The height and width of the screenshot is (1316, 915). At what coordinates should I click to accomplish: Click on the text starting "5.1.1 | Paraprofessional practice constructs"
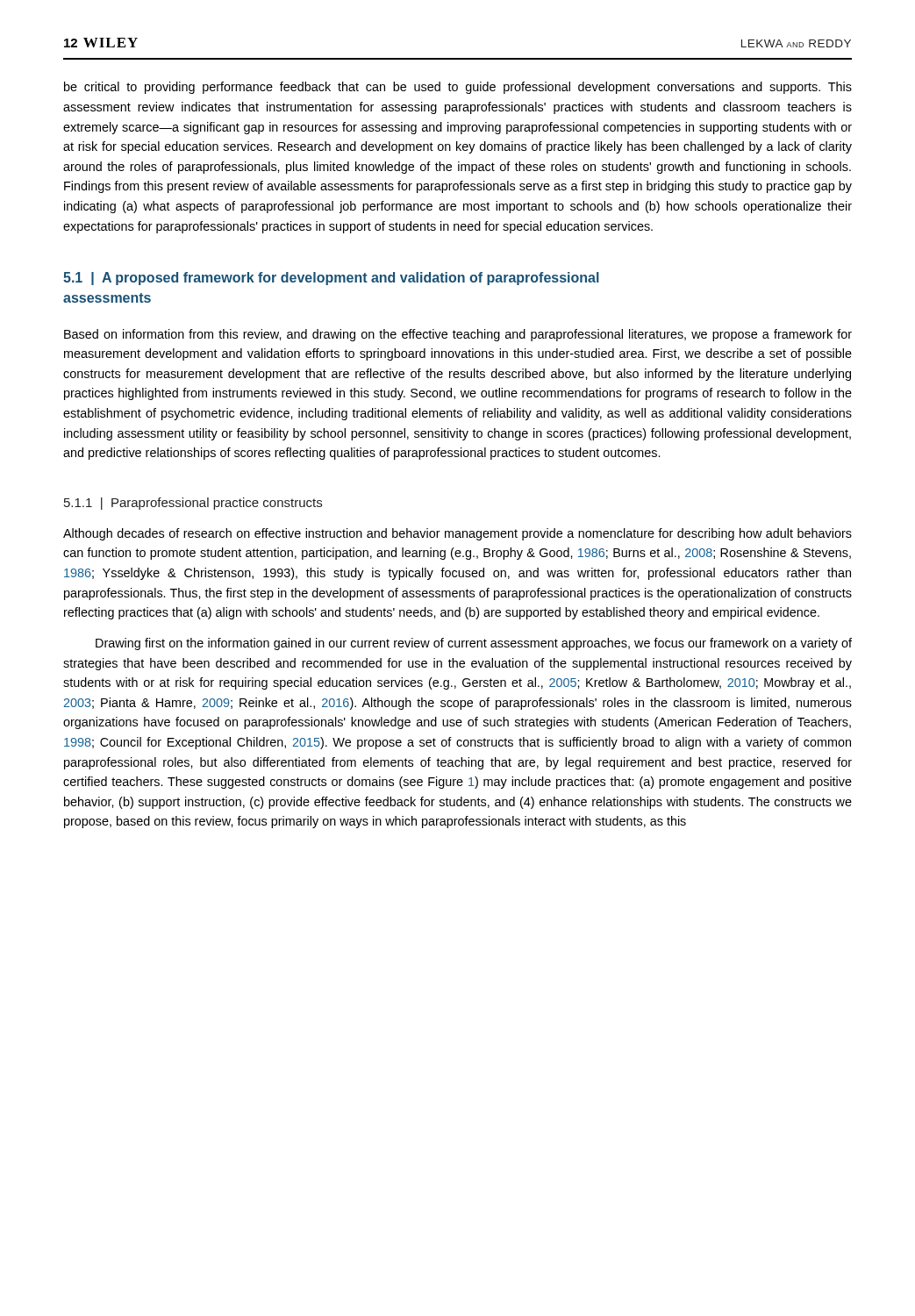(193, 504)
